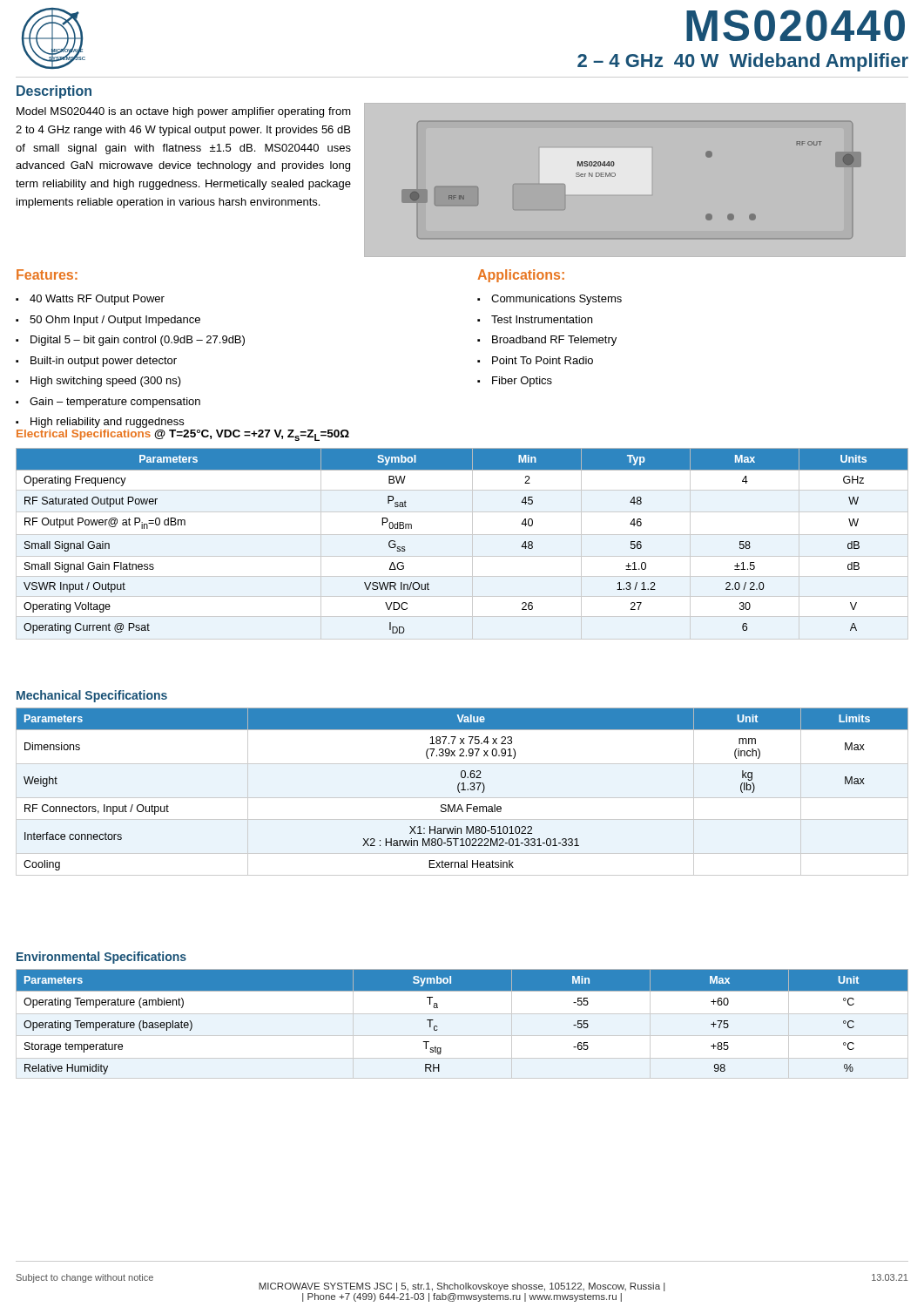Click on the text block starting "Environmental Specifications"

point(101,957)
